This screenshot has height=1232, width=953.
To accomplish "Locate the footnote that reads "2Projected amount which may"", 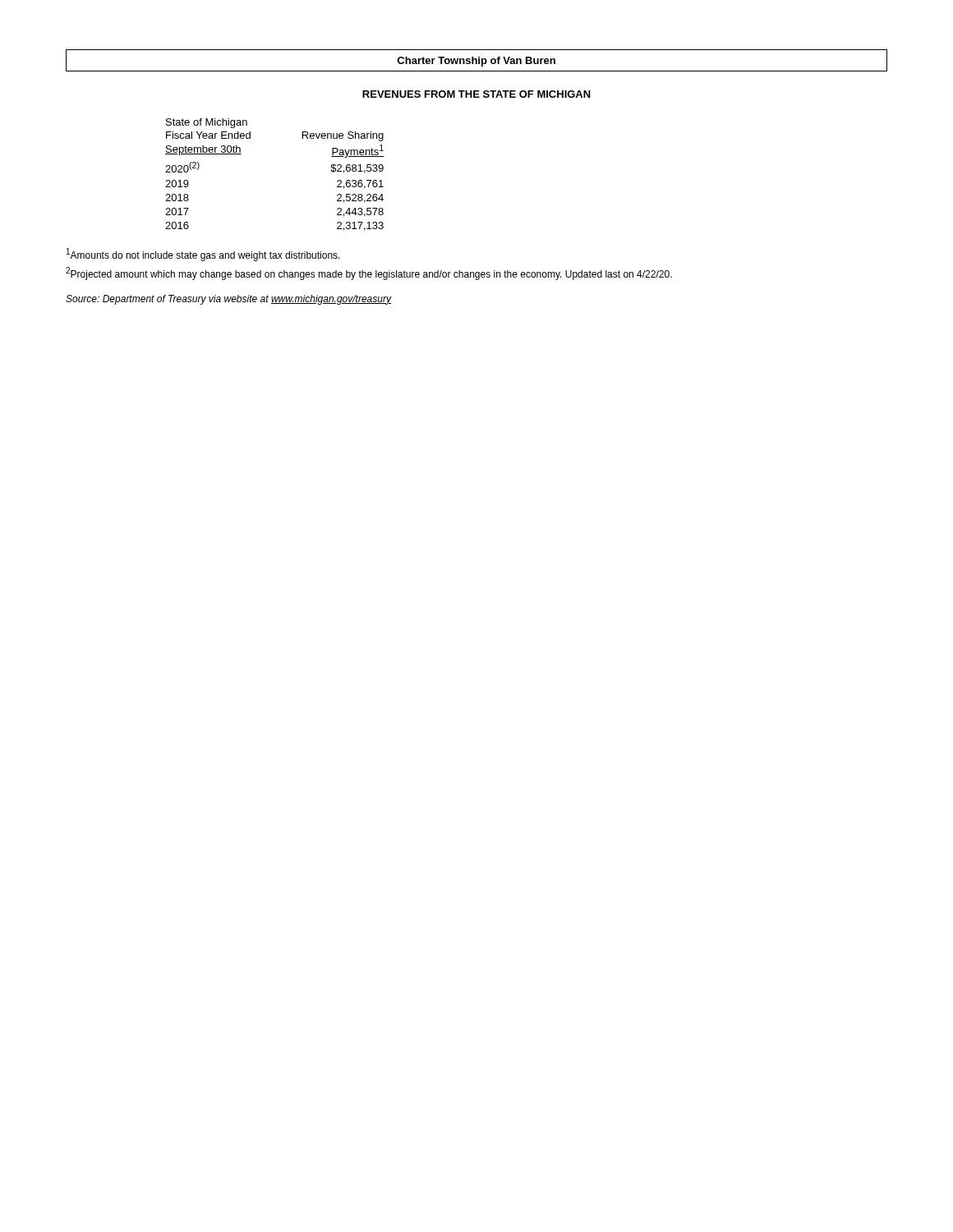I will click(369, 273).
